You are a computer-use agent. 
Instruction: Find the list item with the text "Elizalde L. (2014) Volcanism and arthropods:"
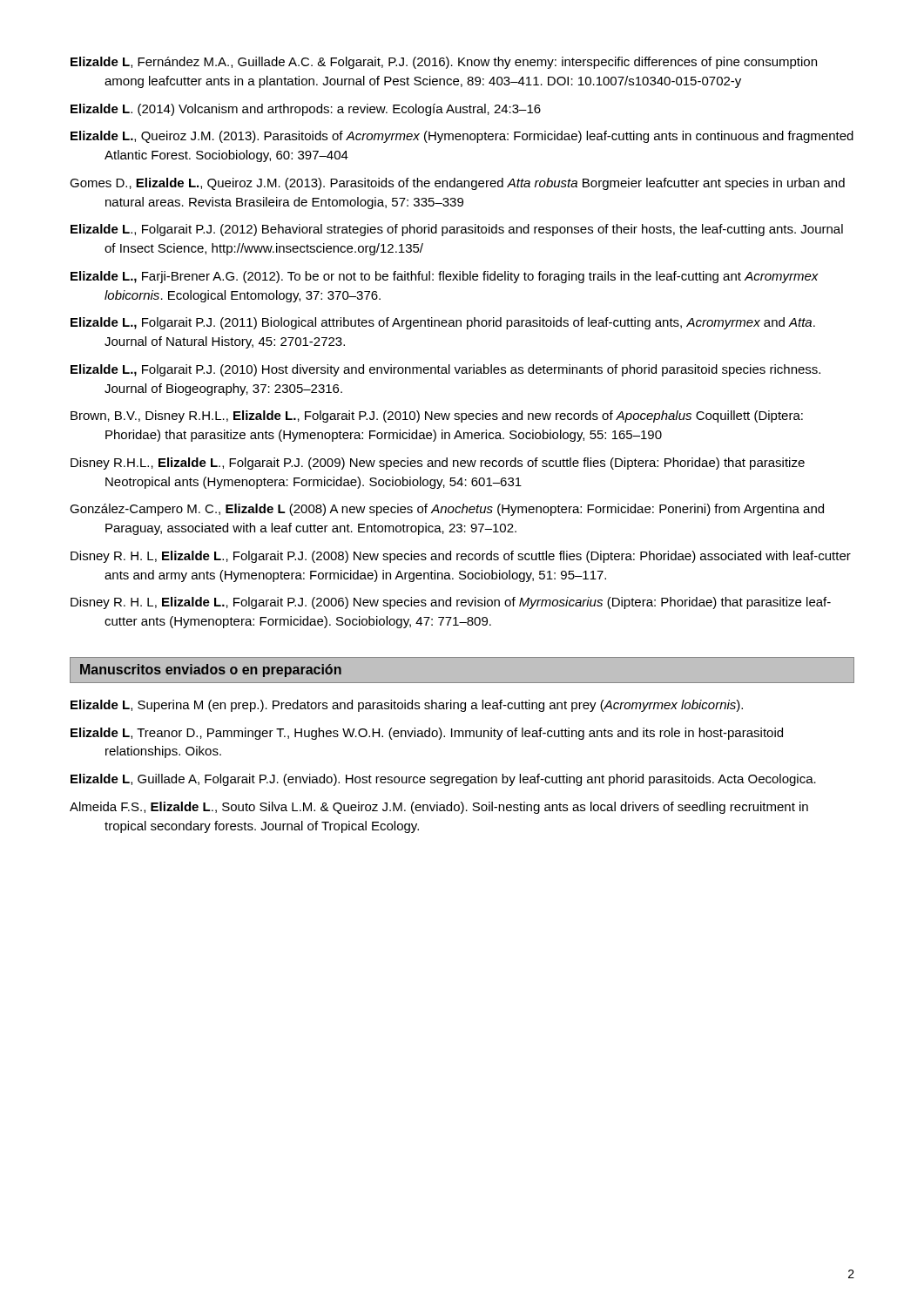click(x=462, y=108)
